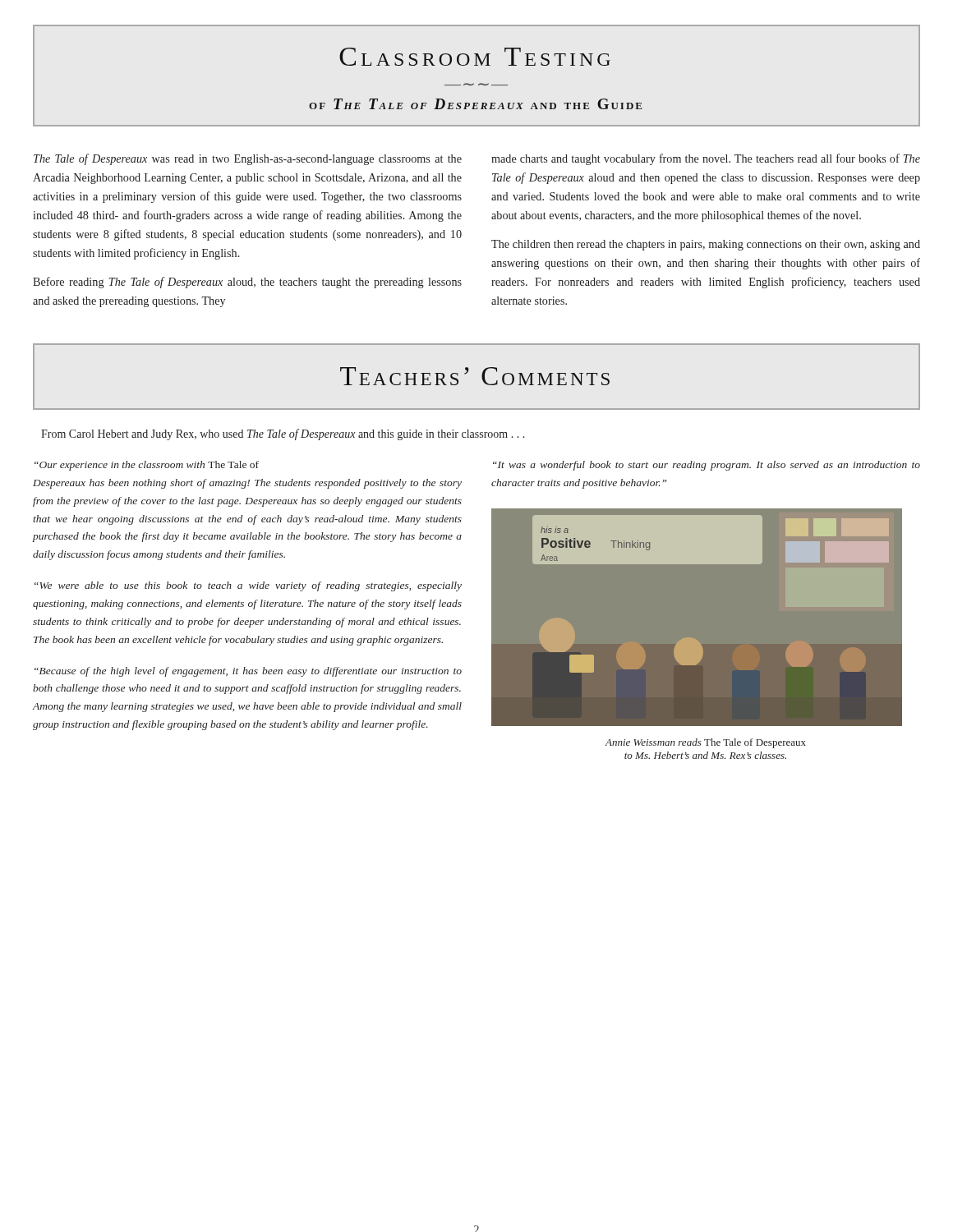Click the passage that begins "From Carol Hebert"

(x=283, y=434)
